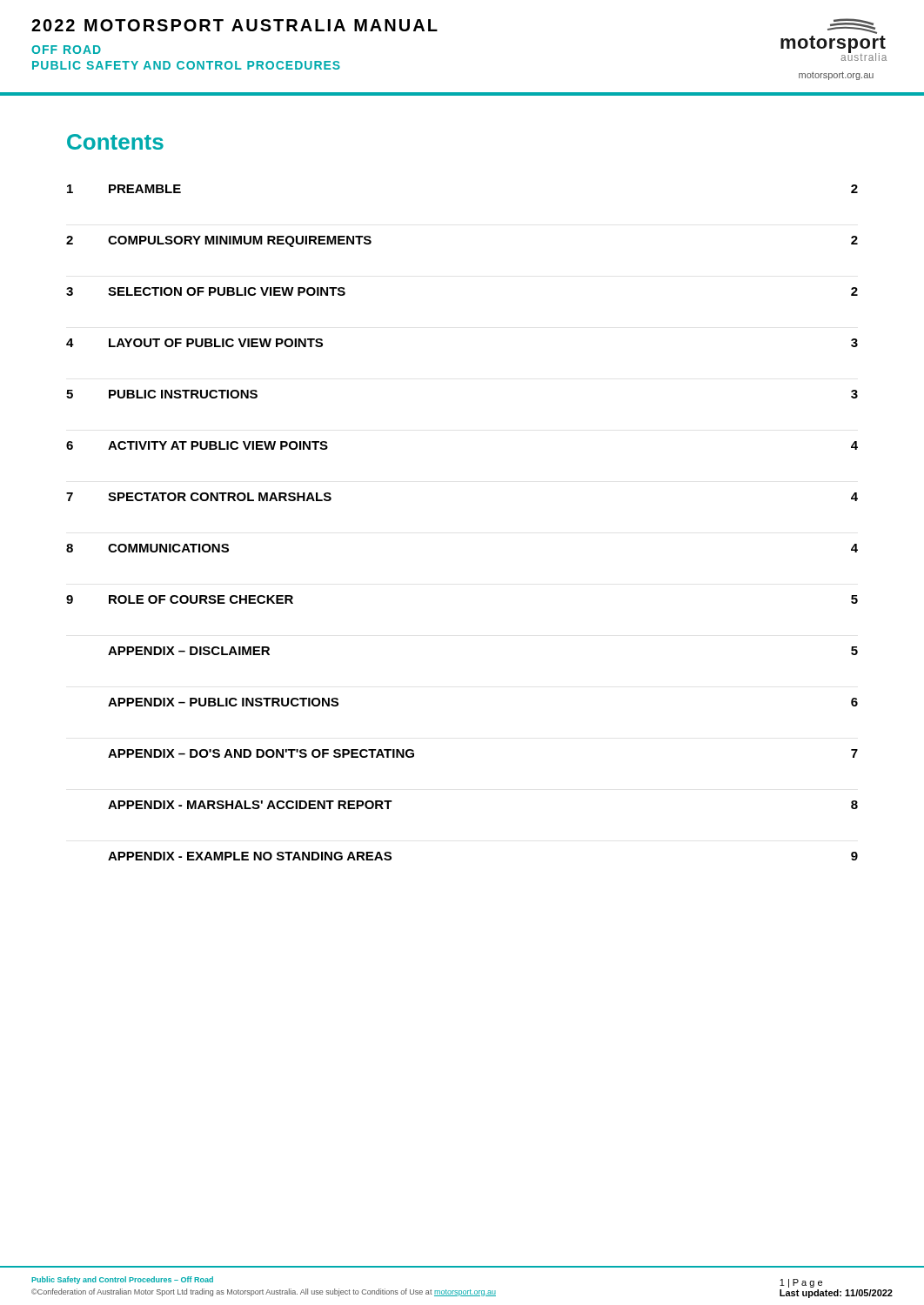Screen dimensions: 1305x924
Task: Where does it say "APPENDIX – PUBLIC INSTRUCTIONS 6"?
Action: tap(219, 702)
